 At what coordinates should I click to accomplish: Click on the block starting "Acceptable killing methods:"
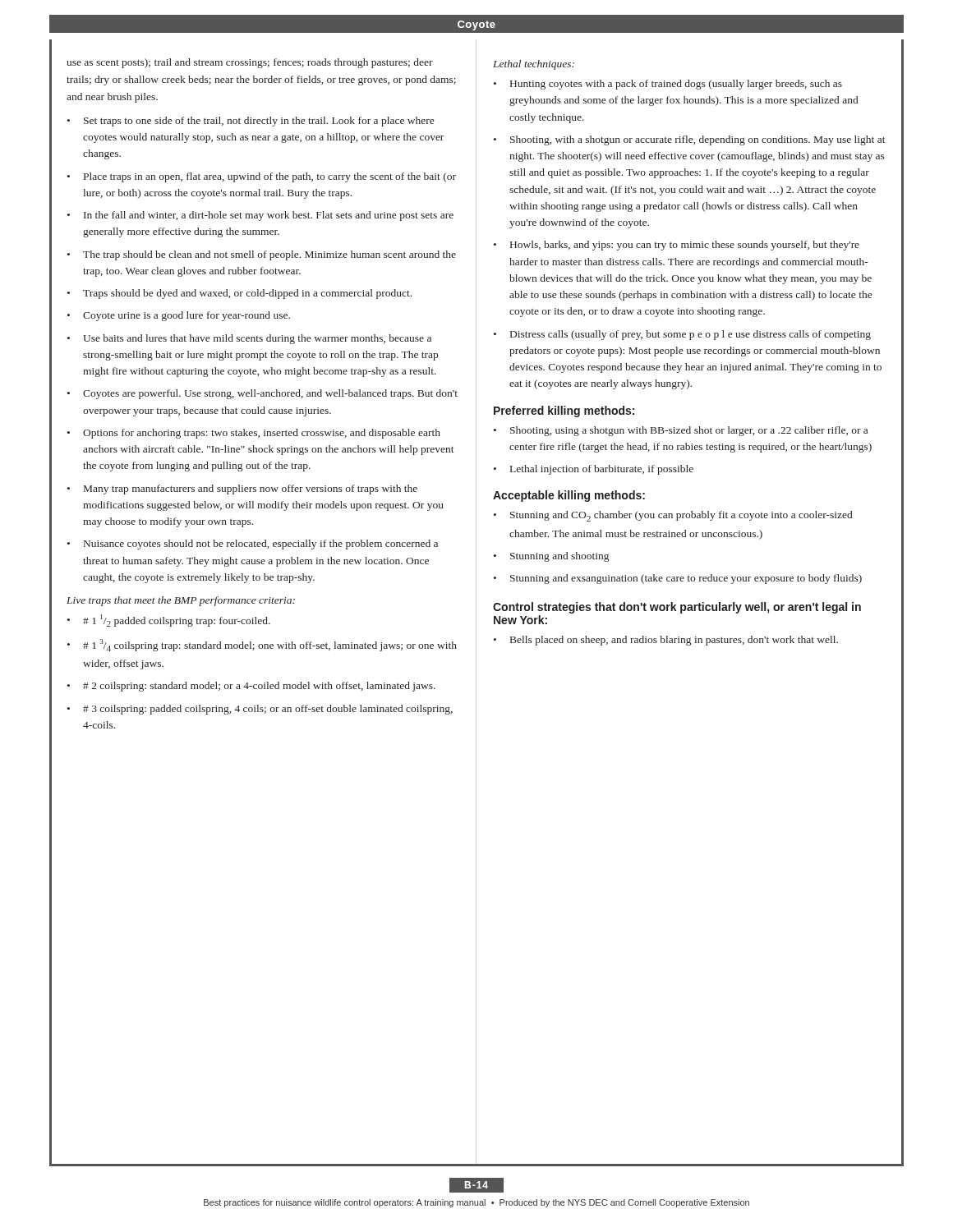tap(569, 495)
